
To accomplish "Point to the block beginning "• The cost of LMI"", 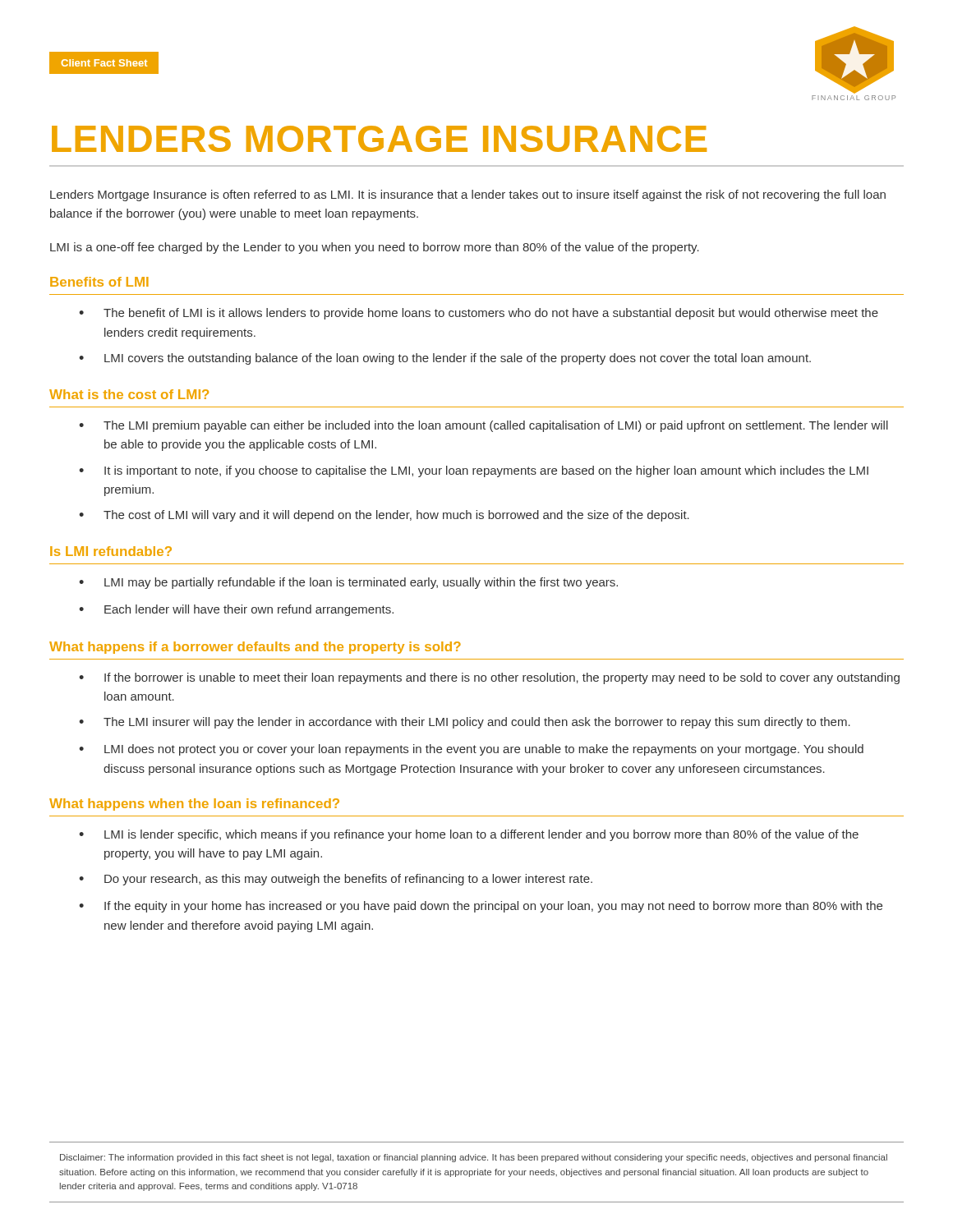I will click(491, 515).
